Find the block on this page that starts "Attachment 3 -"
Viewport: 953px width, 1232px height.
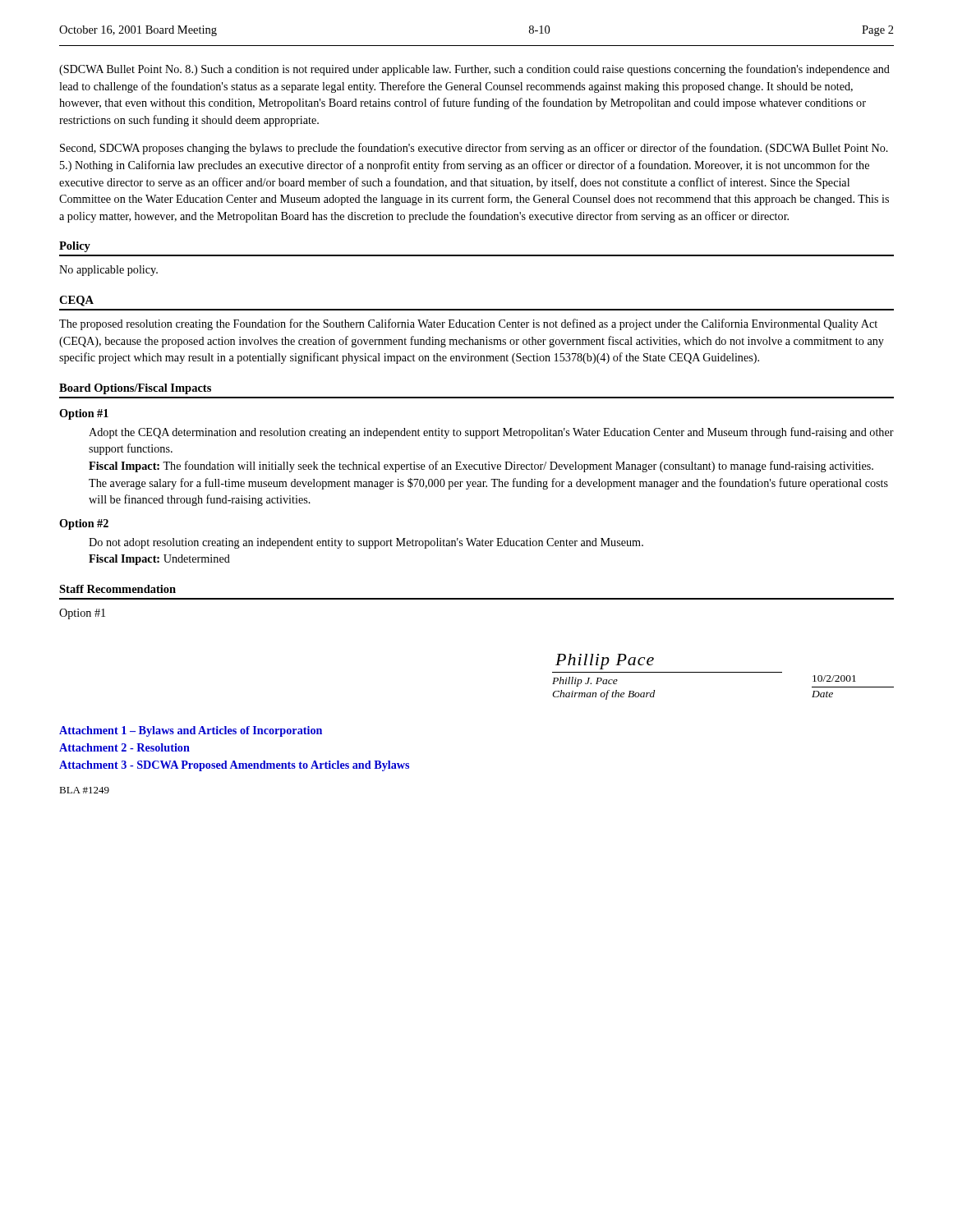(234, 766)
